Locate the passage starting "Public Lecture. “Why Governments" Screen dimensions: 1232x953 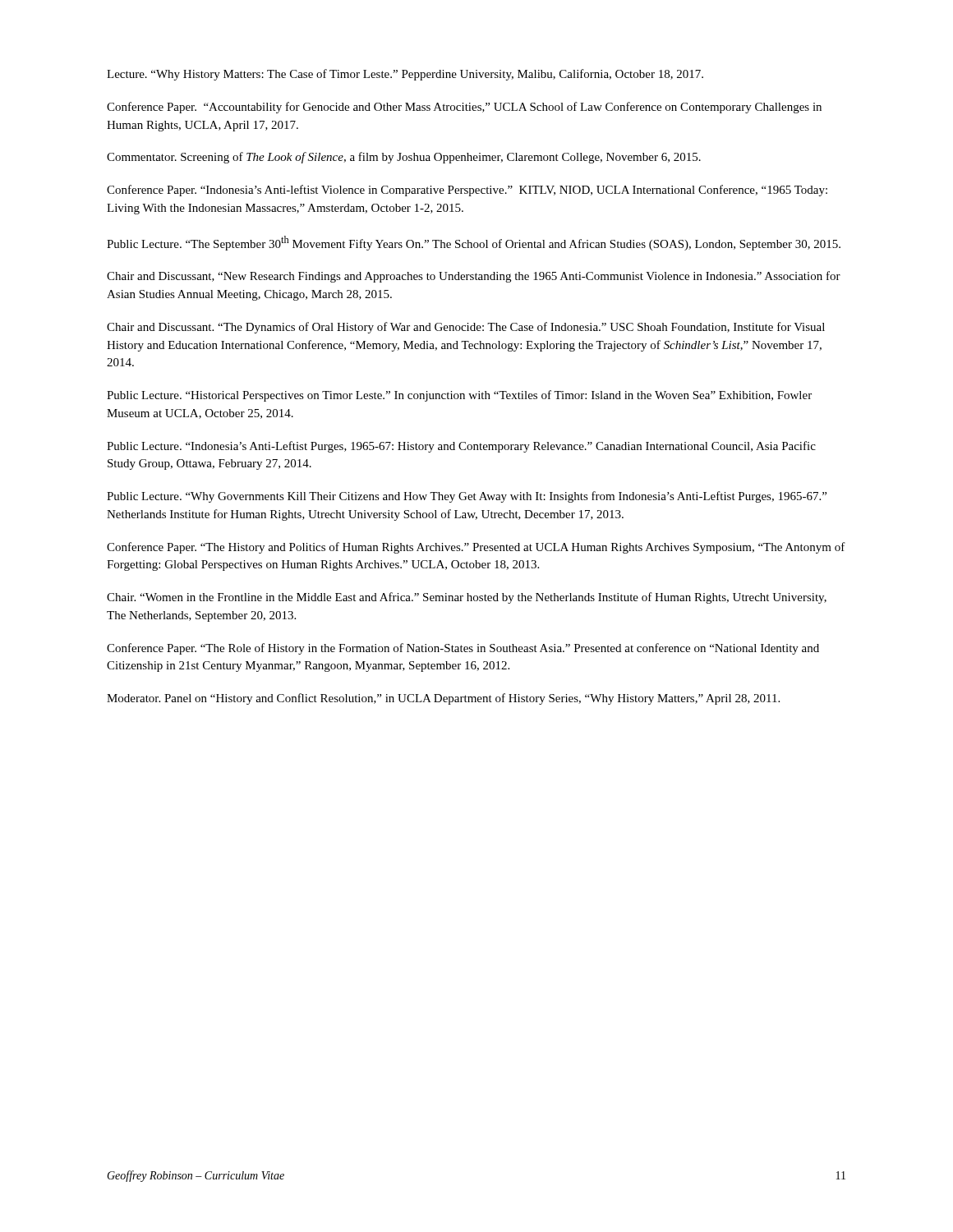[467, 505]
